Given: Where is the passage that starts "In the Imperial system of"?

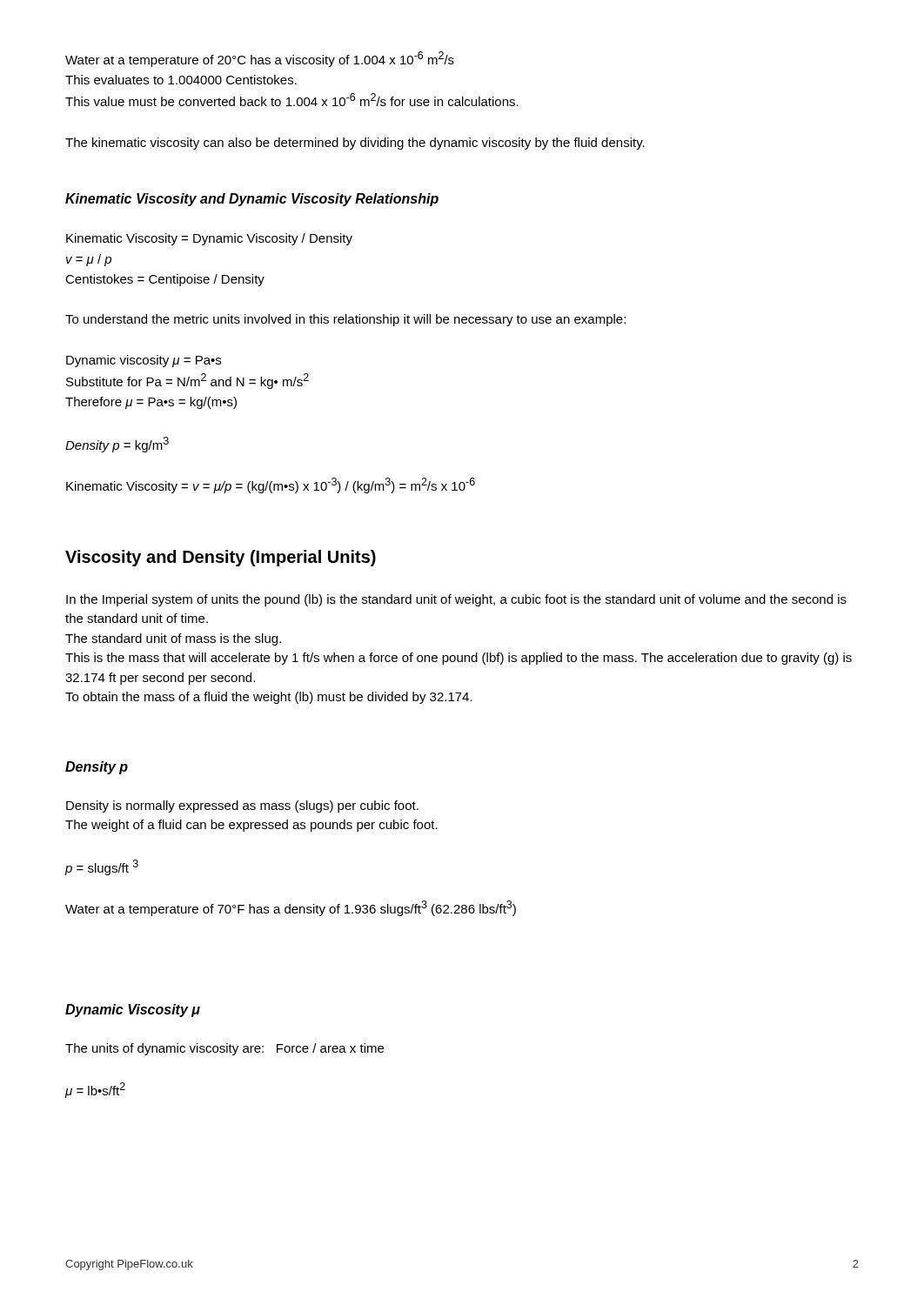Looking at the screenshot, I should click(459, 647).
